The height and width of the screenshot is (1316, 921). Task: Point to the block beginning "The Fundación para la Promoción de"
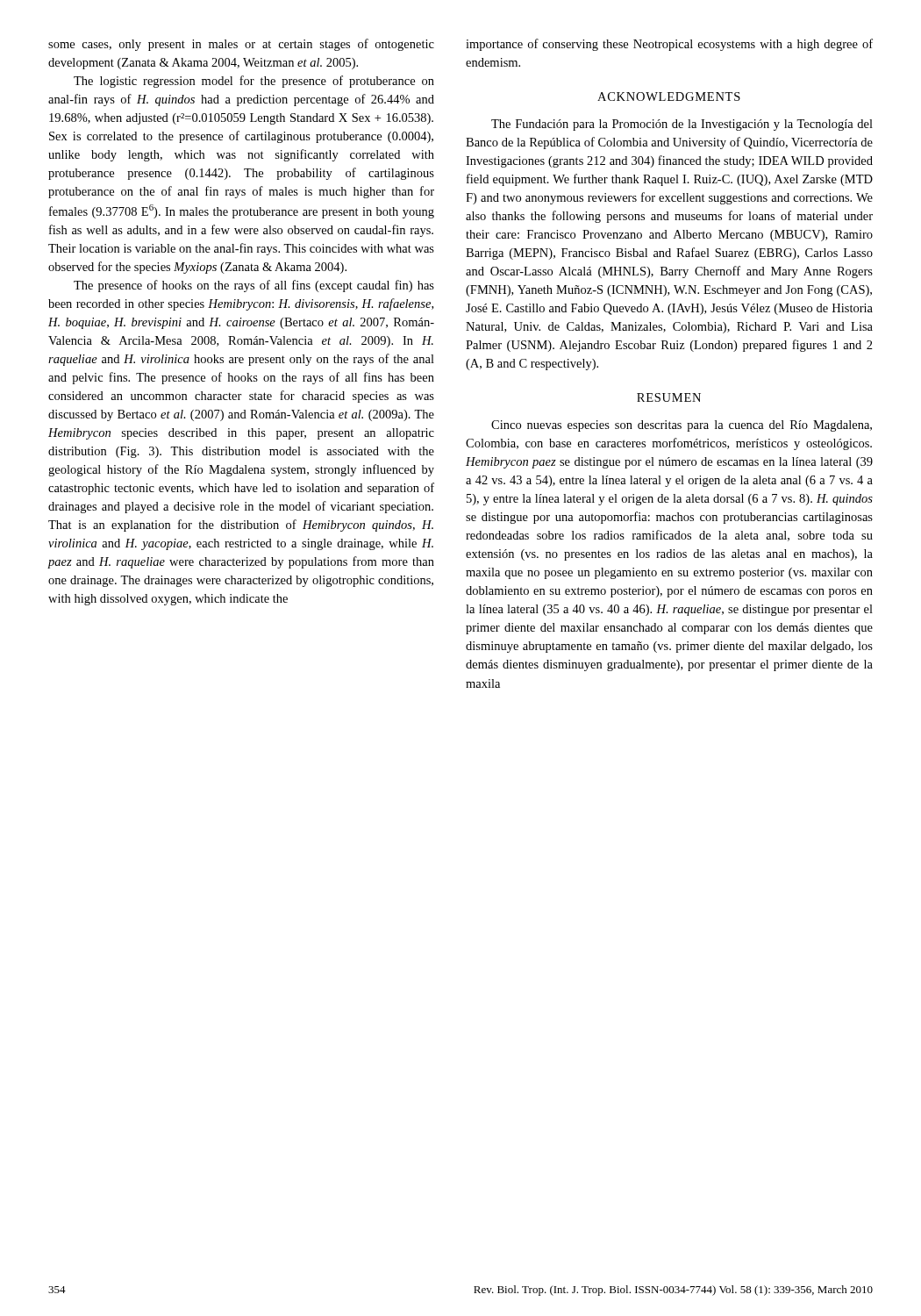click(x=669, y=244)
